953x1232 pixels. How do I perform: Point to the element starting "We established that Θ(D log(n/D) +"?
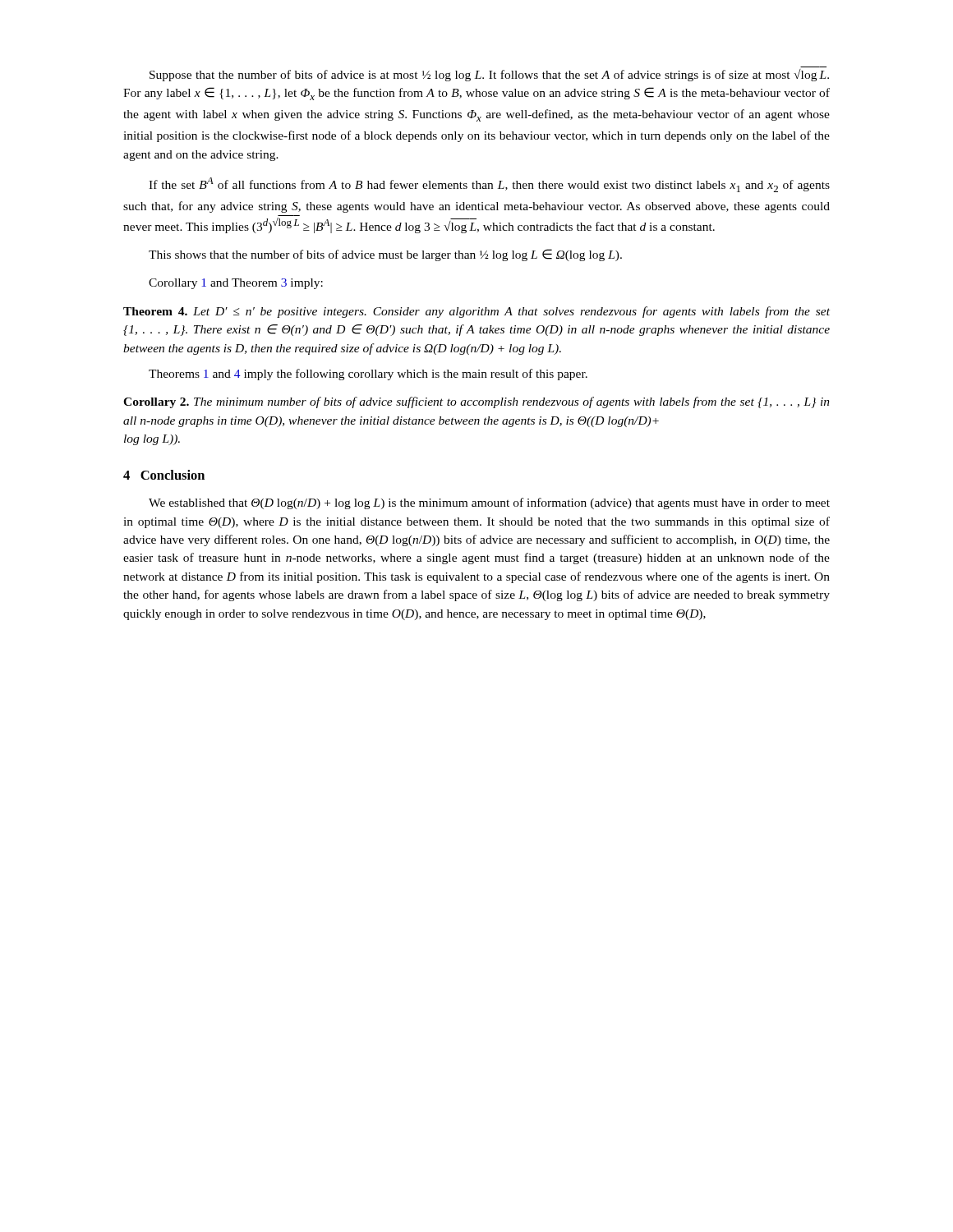point(476,558)
